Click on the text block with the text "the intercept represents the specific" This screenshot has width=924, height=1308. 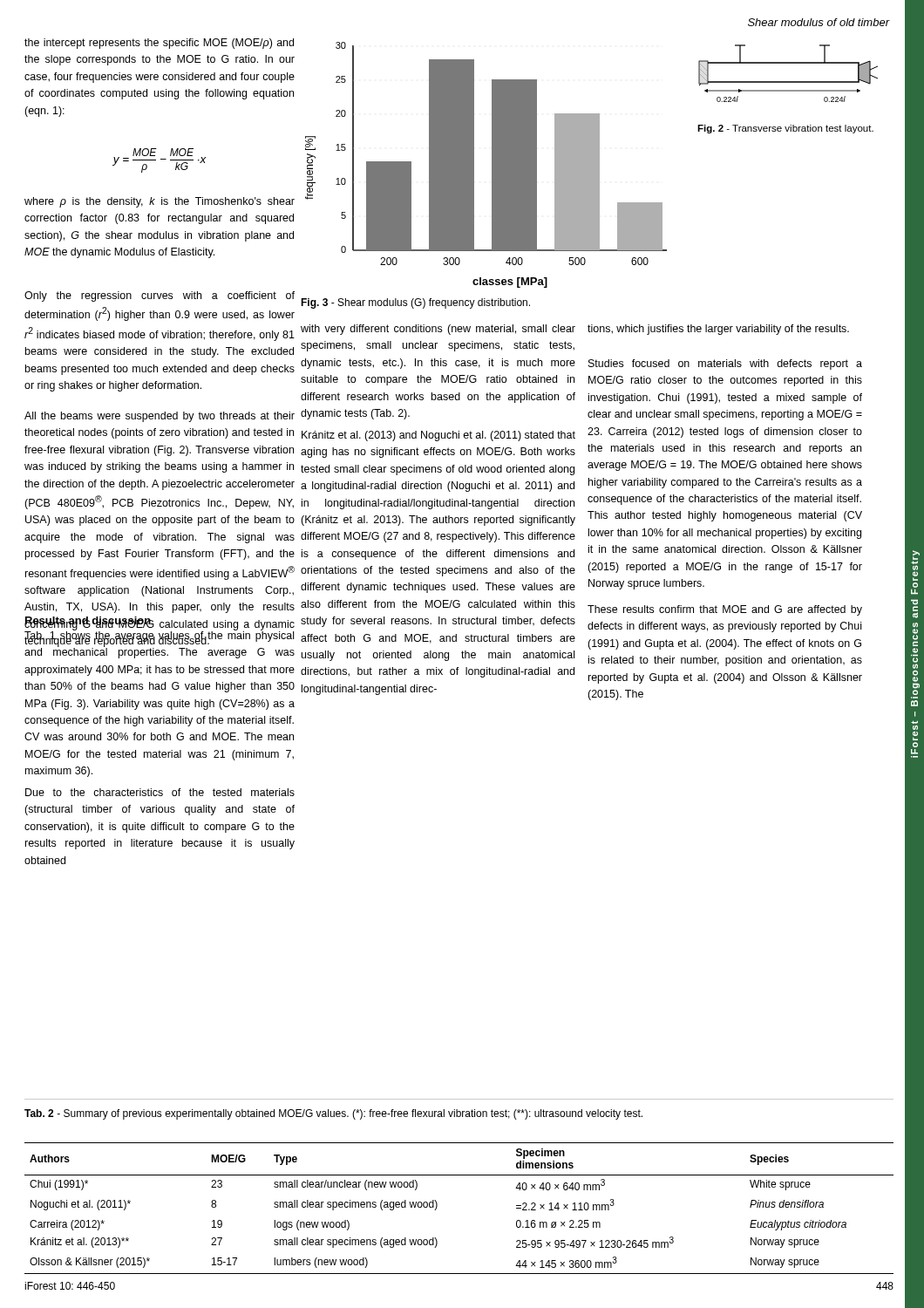(x=160, y=77)
